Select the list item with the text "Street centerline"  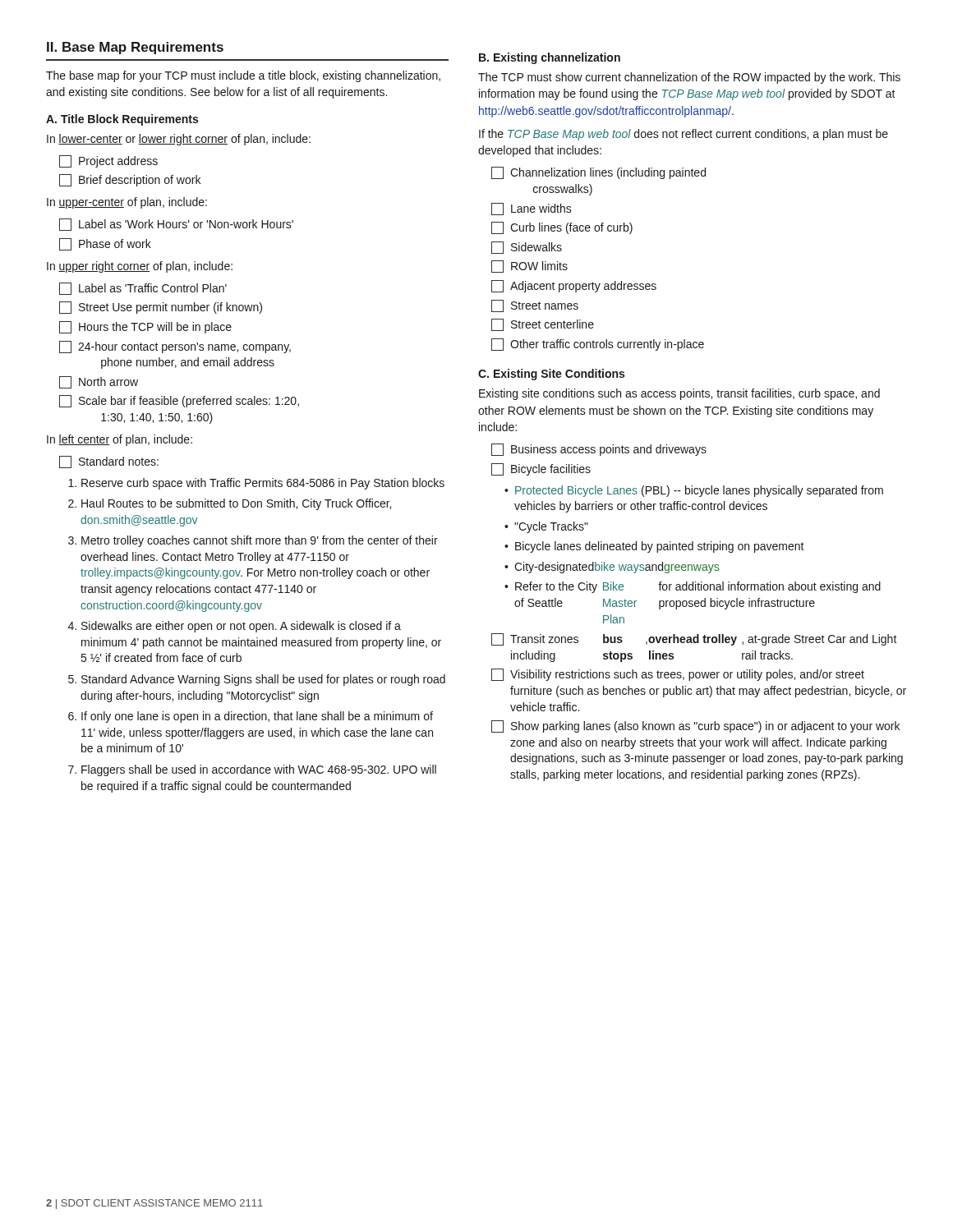(543, 325)
